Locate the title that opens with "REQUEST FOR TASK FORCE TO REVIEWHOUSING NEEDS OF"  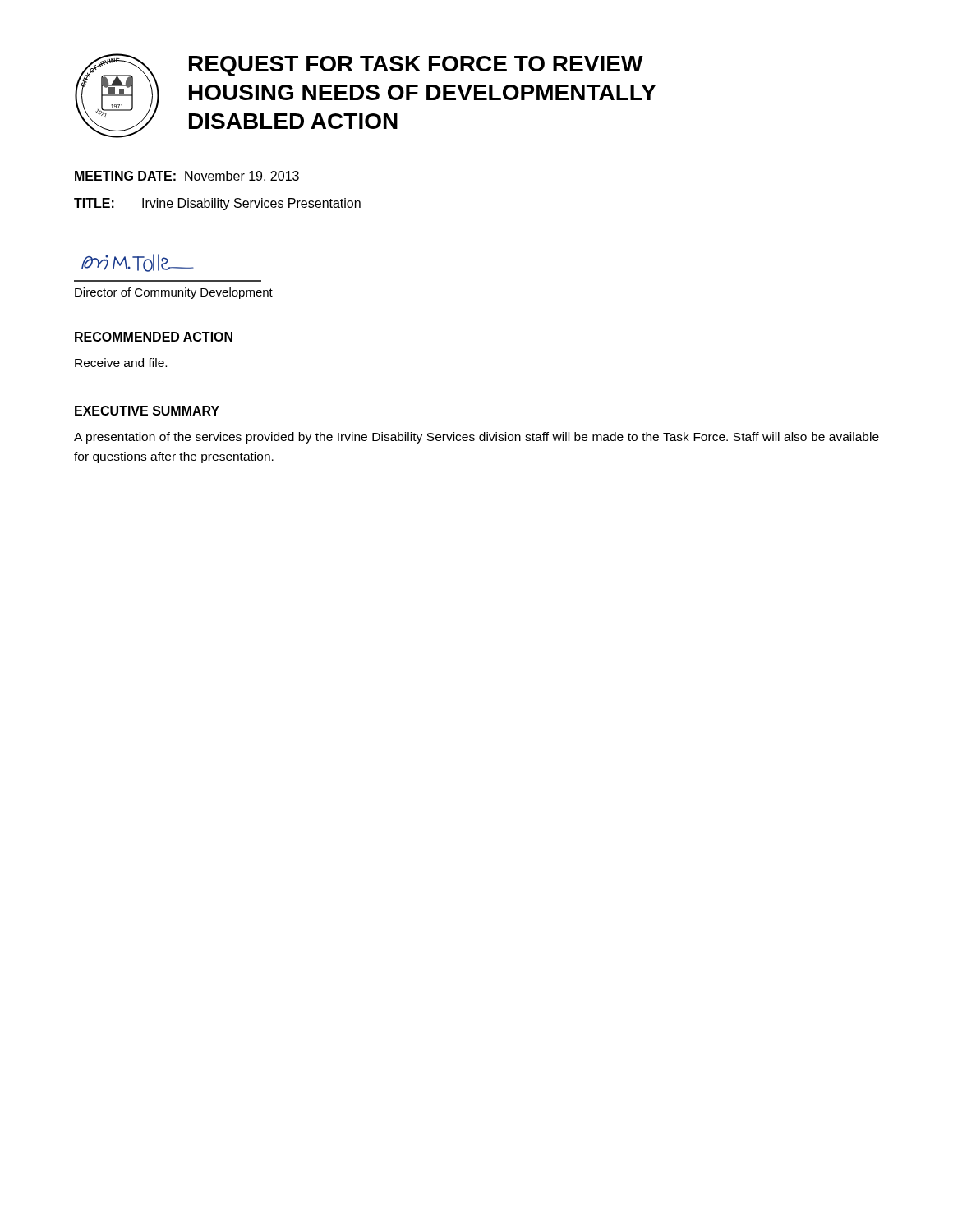(533, 92)
